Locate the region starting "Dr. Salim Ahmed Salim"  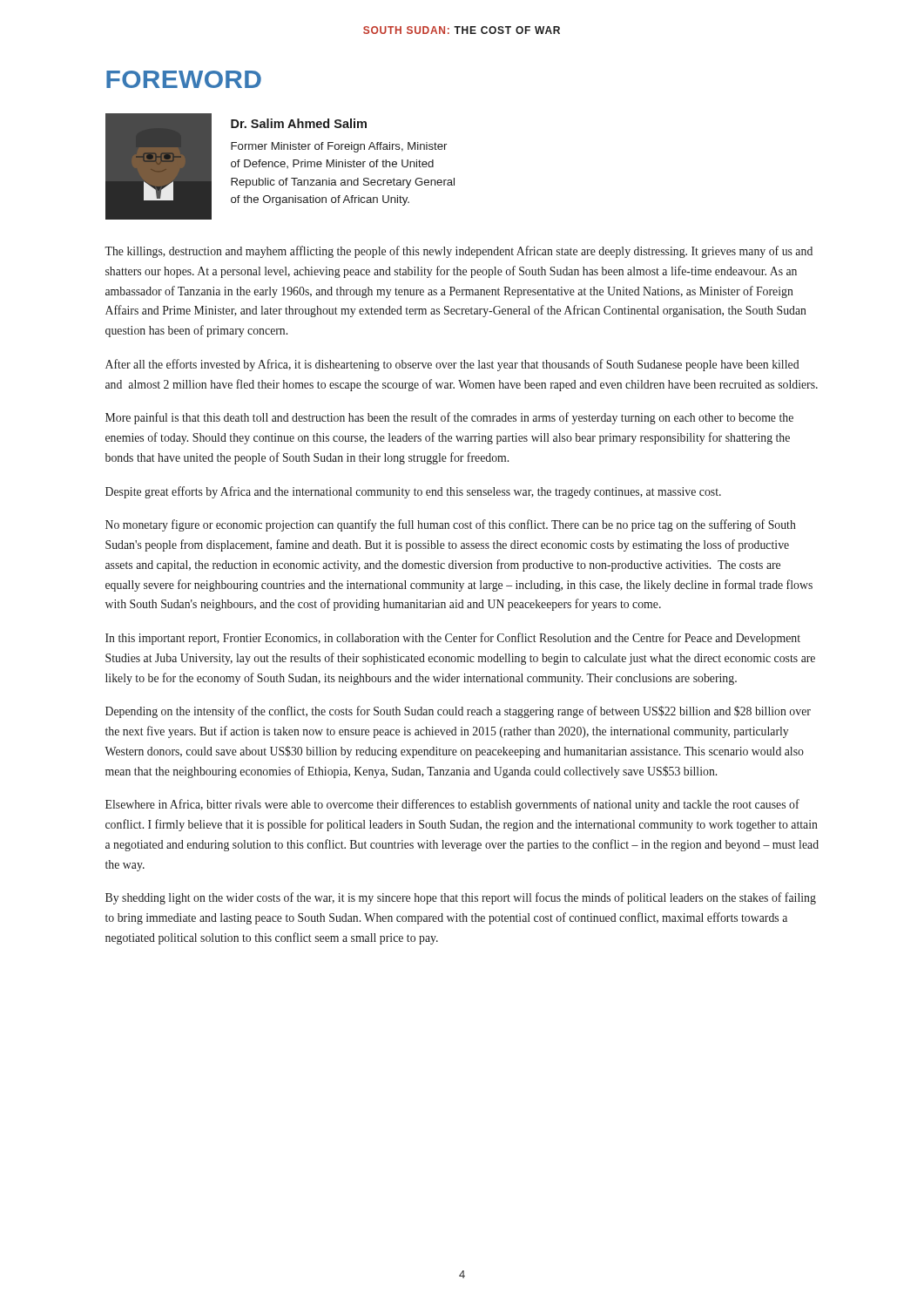point(299,124)
